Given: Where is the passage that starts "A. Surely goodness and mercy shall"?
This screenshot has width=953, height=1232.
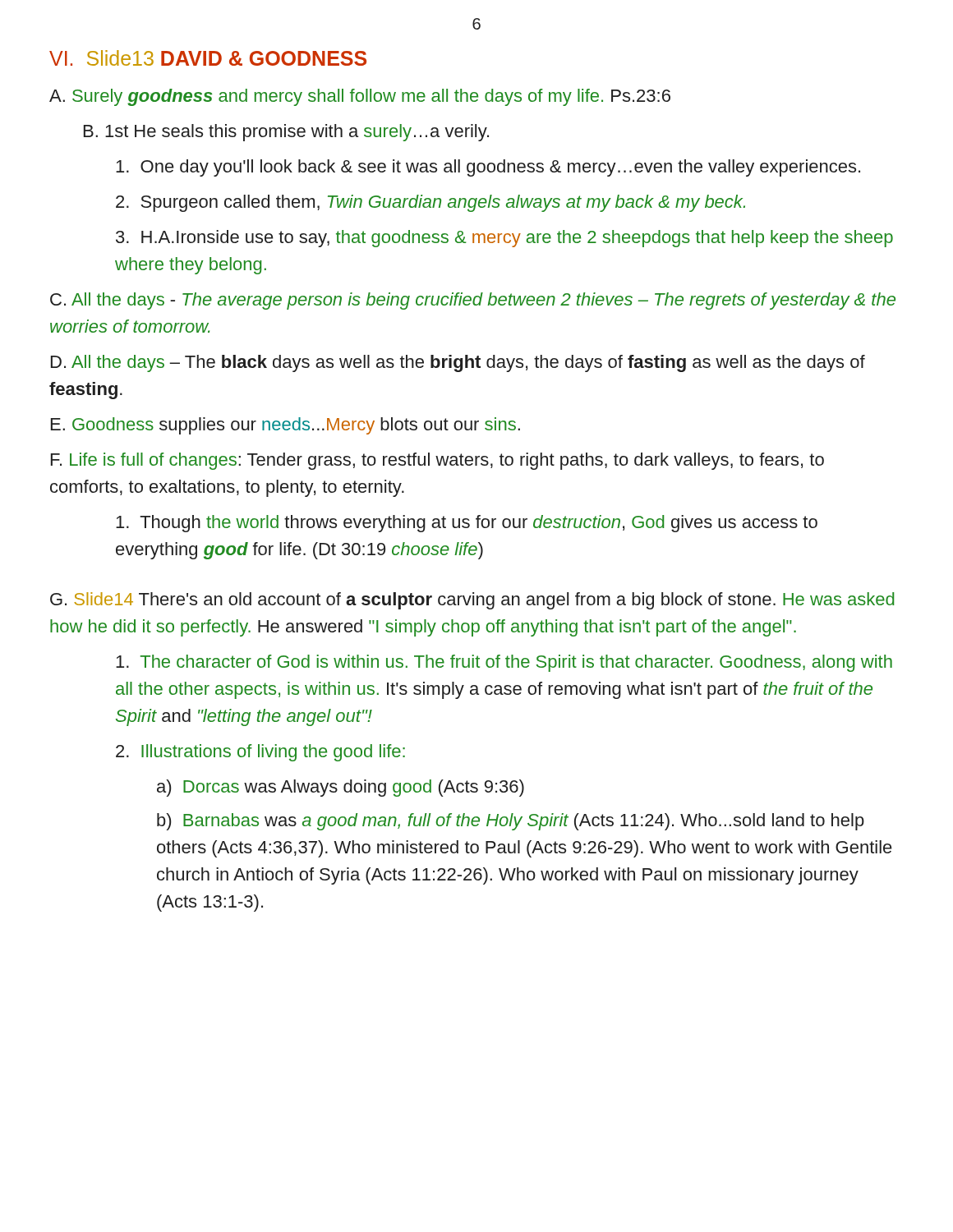Looking at the screenshot, I should click(x=360, y=95).
